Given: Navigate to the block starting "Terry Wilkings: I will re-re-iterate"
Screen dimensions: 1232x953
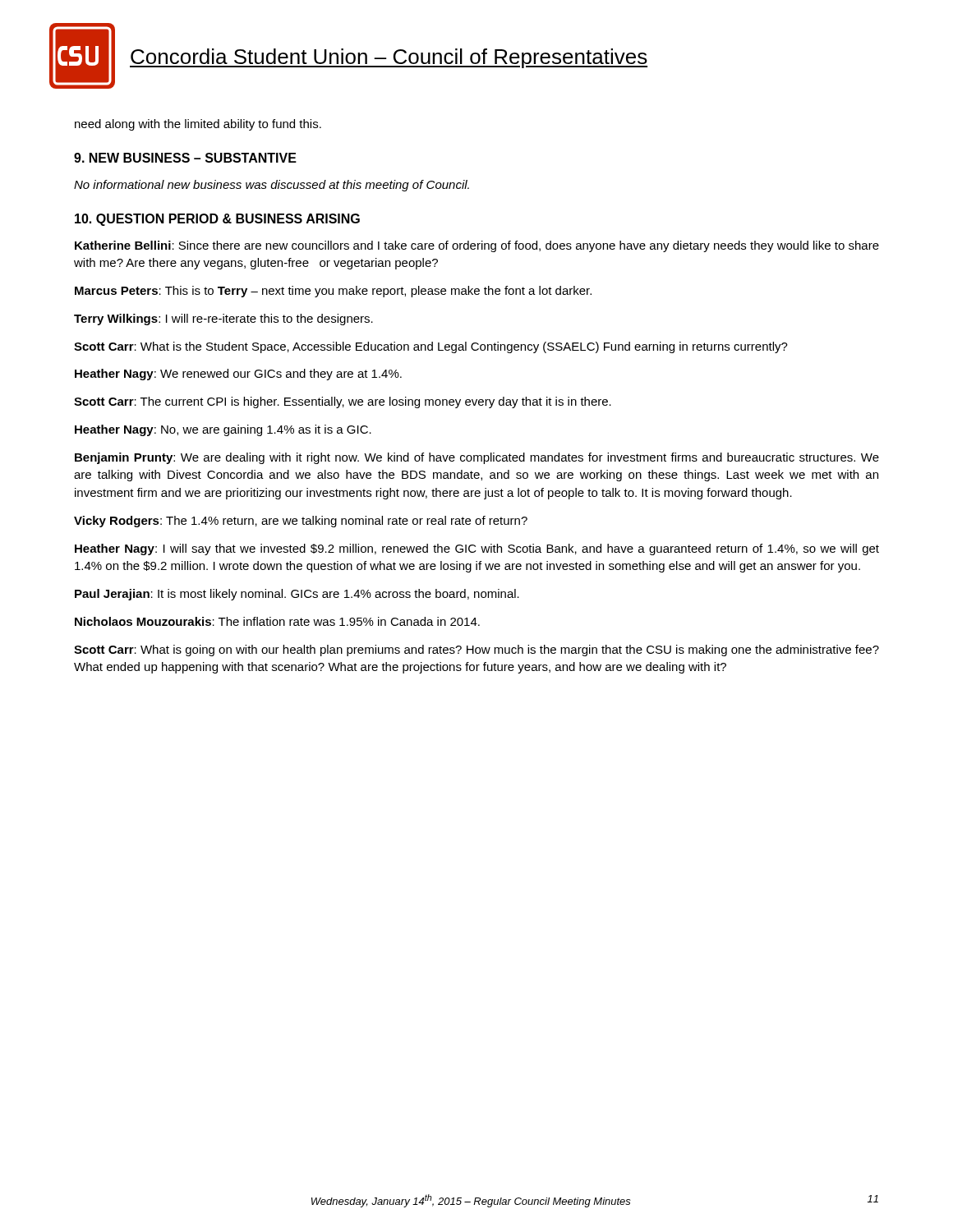Looking at the screenshot, I should tap(224, 318).
